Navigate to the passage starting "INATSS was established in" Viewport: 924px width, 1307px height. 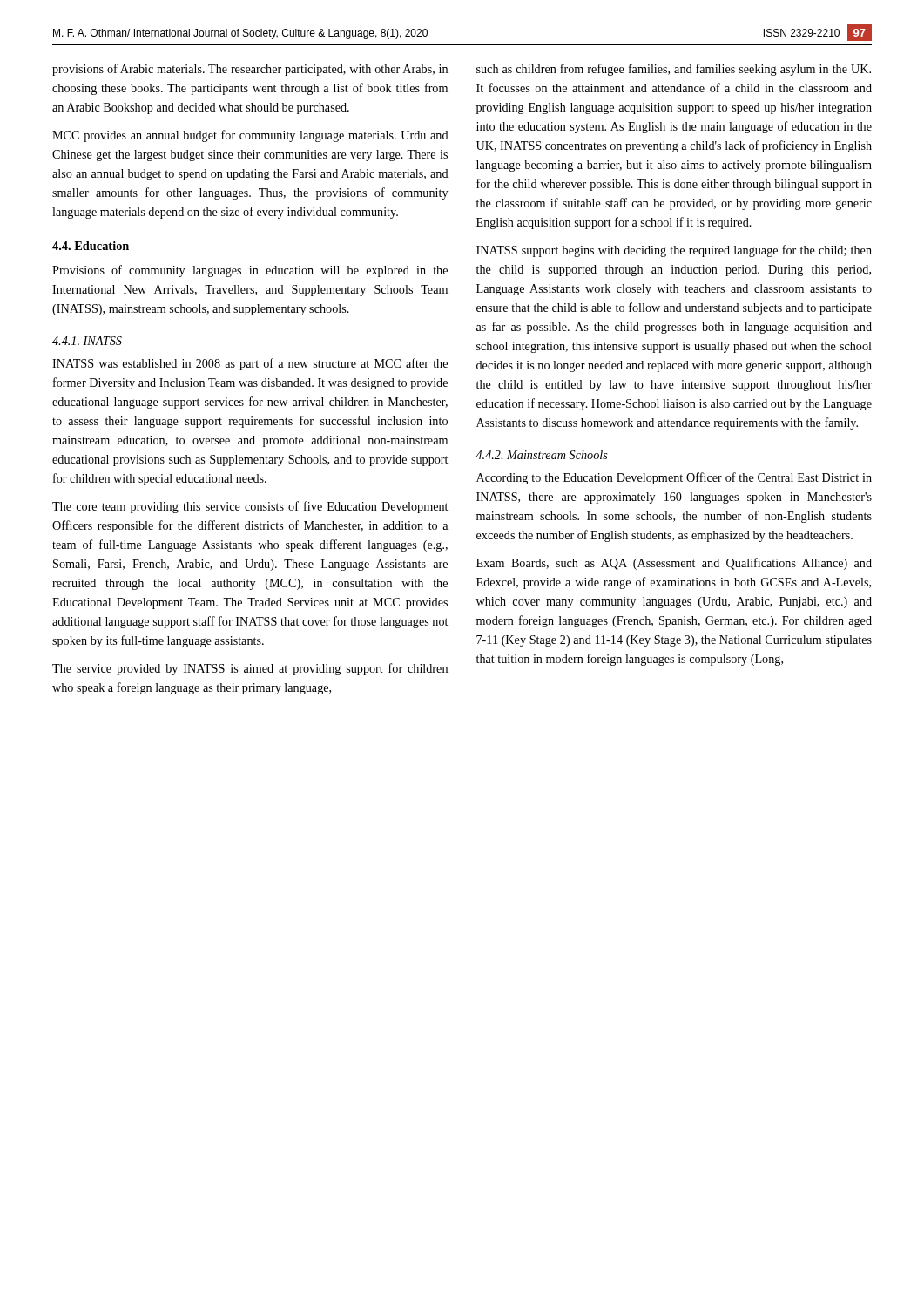pyautogui.click(x=250, y=421)
